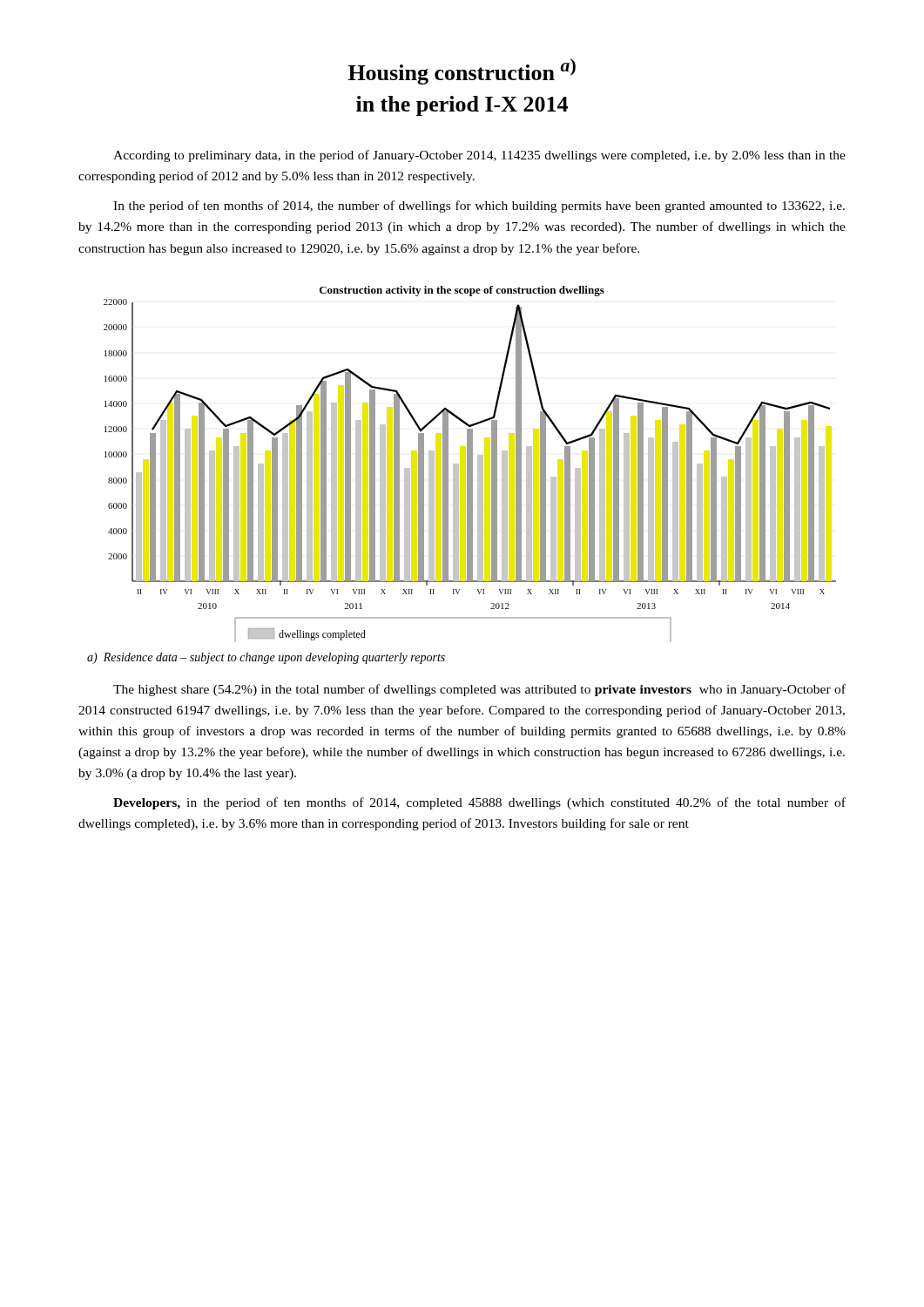Select the passage starting "Housing construction a)in the"
This screenshot has height=1307, width=924.
pos(462,86)
